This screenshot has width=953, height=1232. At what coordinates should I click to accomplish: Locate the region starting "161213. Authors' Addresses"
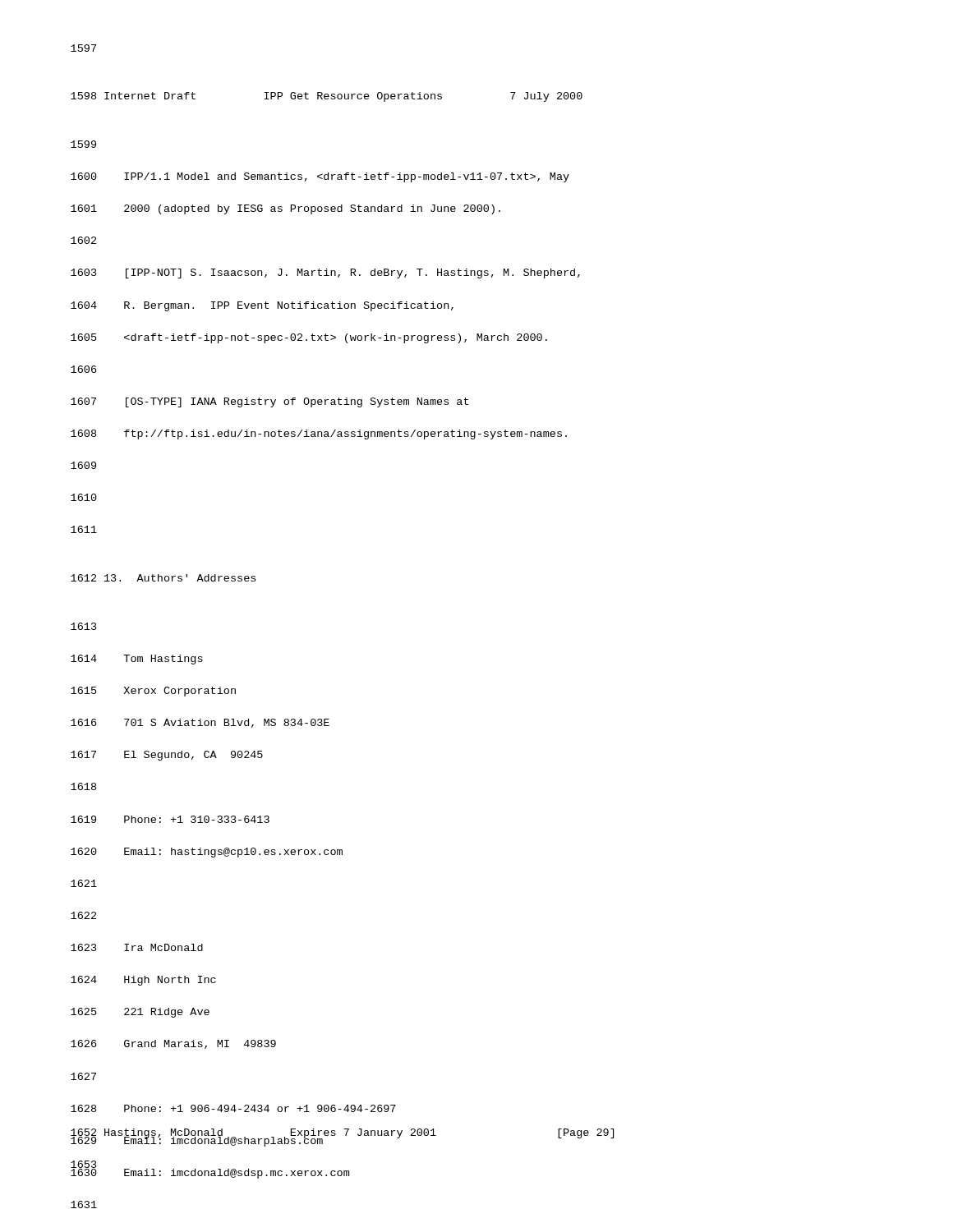pos(163,578)
